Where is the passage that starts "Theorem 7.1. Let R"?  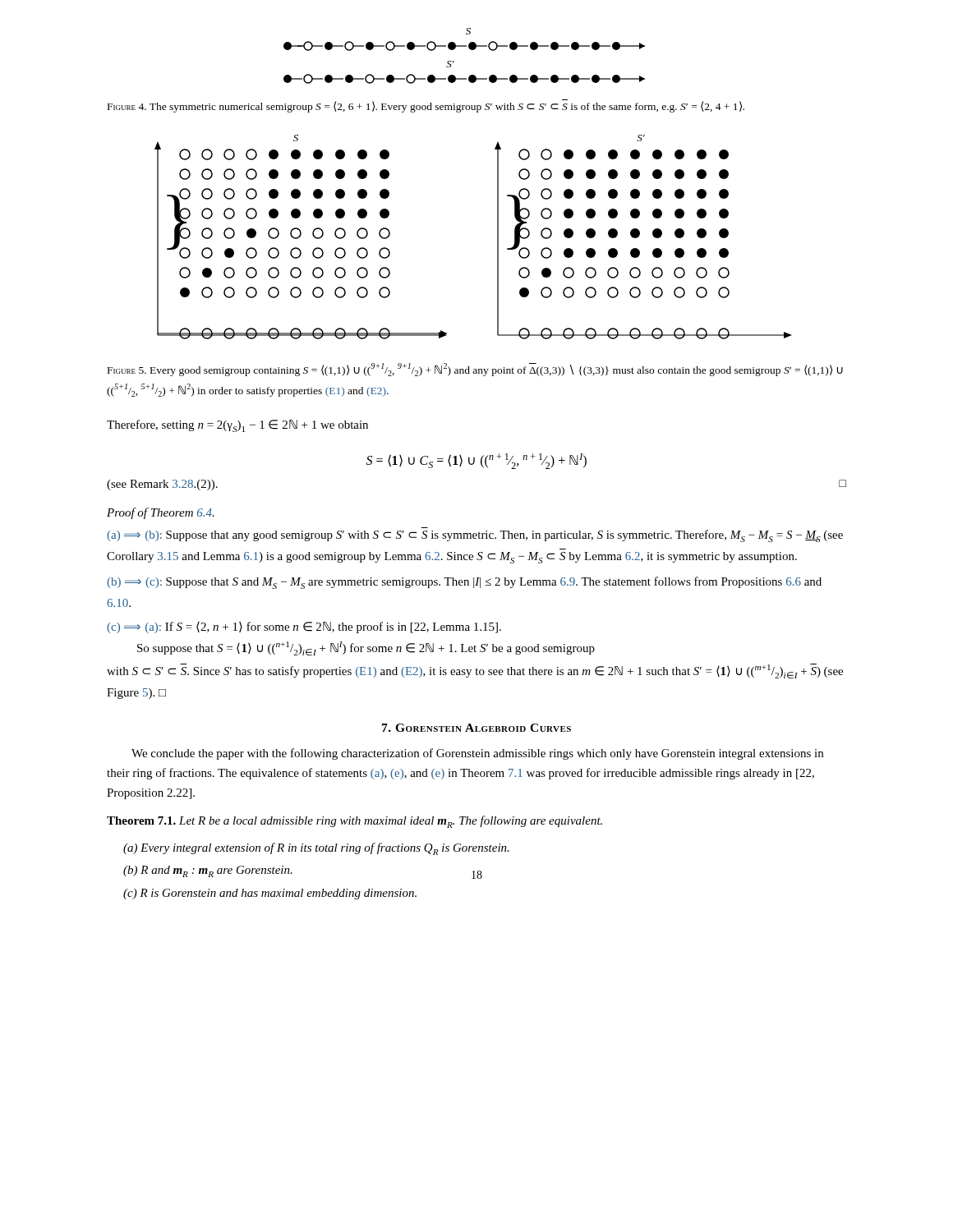[355, 821]
